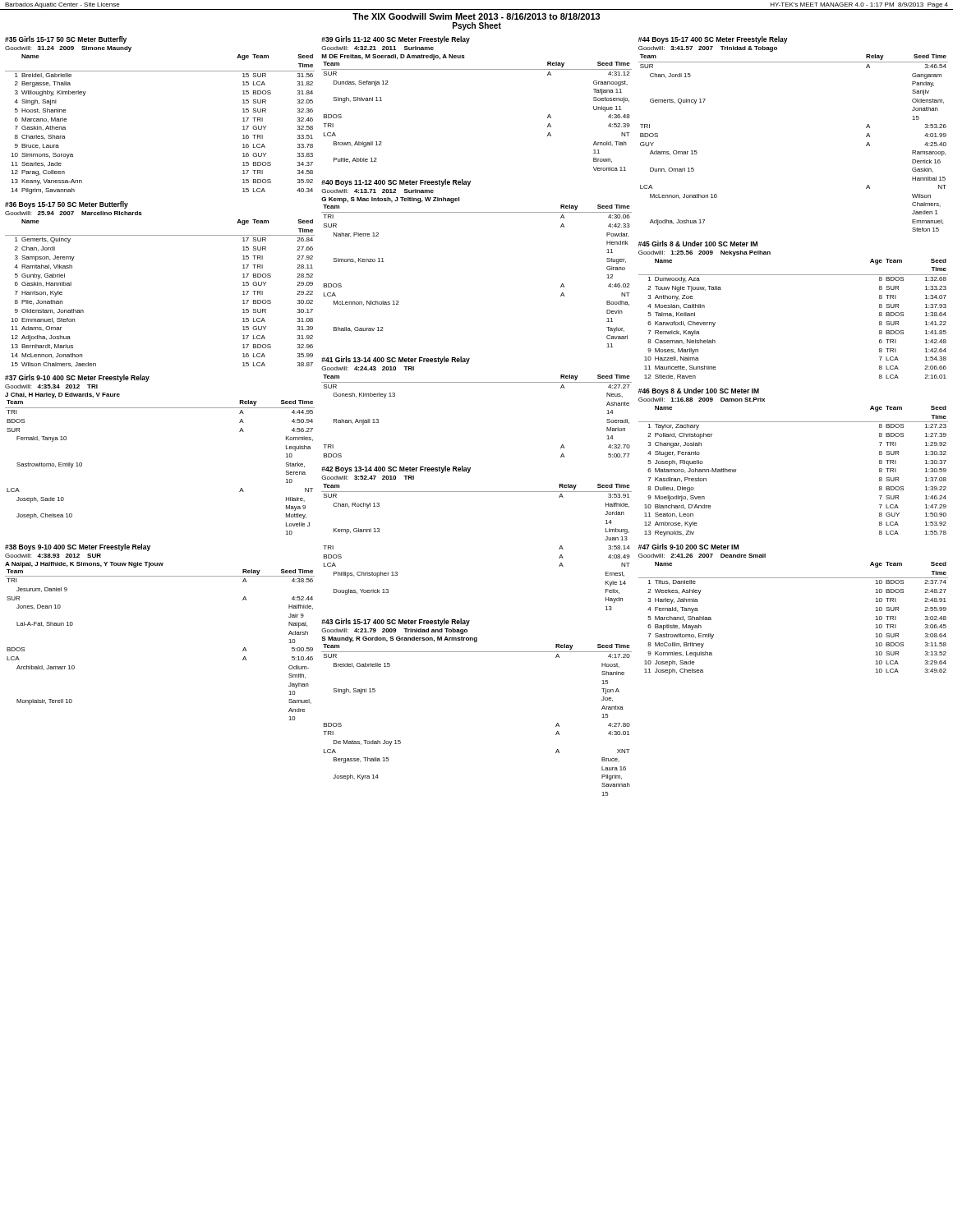Find the table that mentions "Mottley, Lovelle J"
The height and width of the screenshot is (1232, 953).
(x=160, y=456)
